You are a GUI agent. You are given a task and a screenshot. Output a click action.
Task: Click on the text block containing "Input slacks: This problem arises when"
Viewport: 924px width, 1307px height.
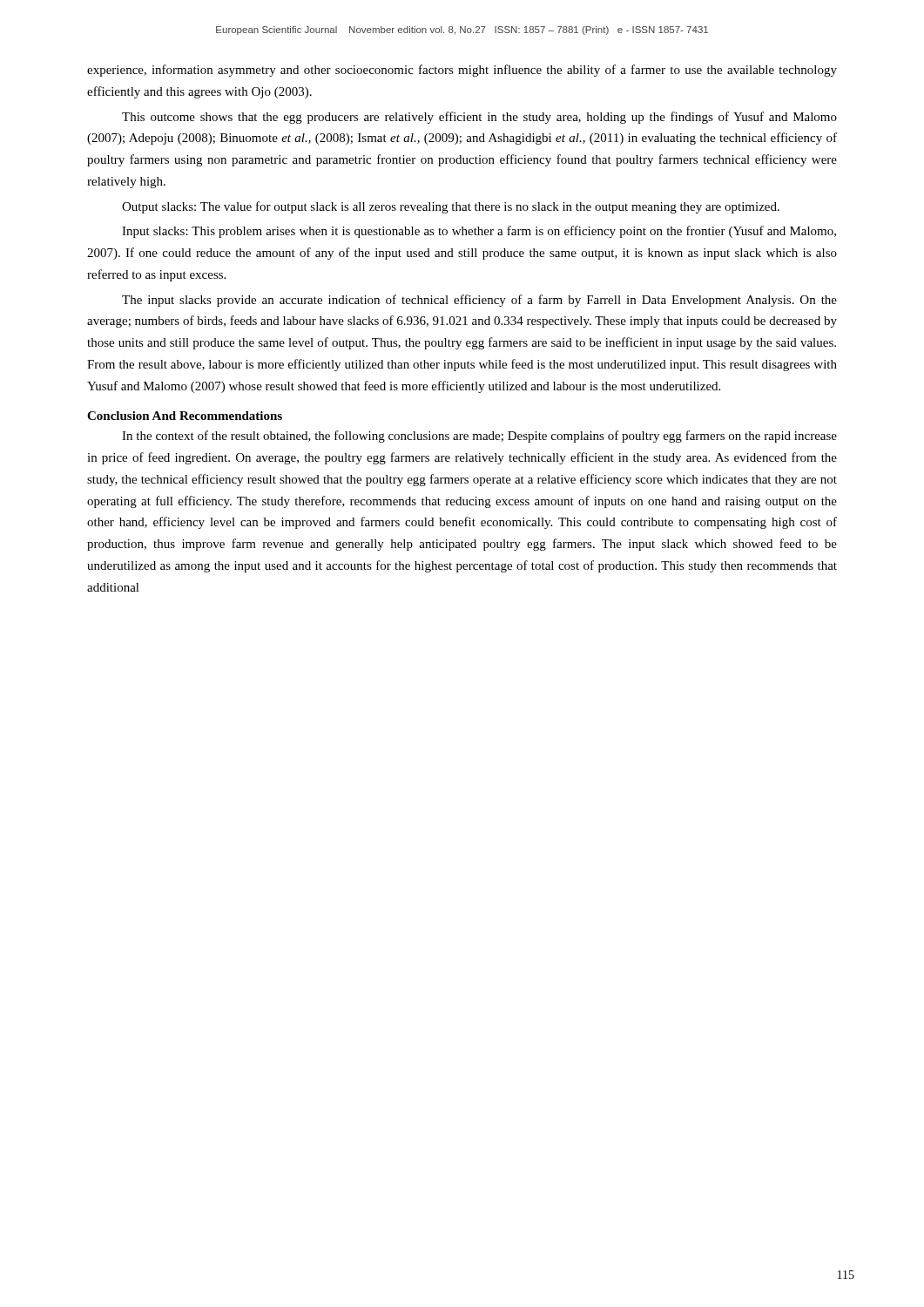pos(462,253)
